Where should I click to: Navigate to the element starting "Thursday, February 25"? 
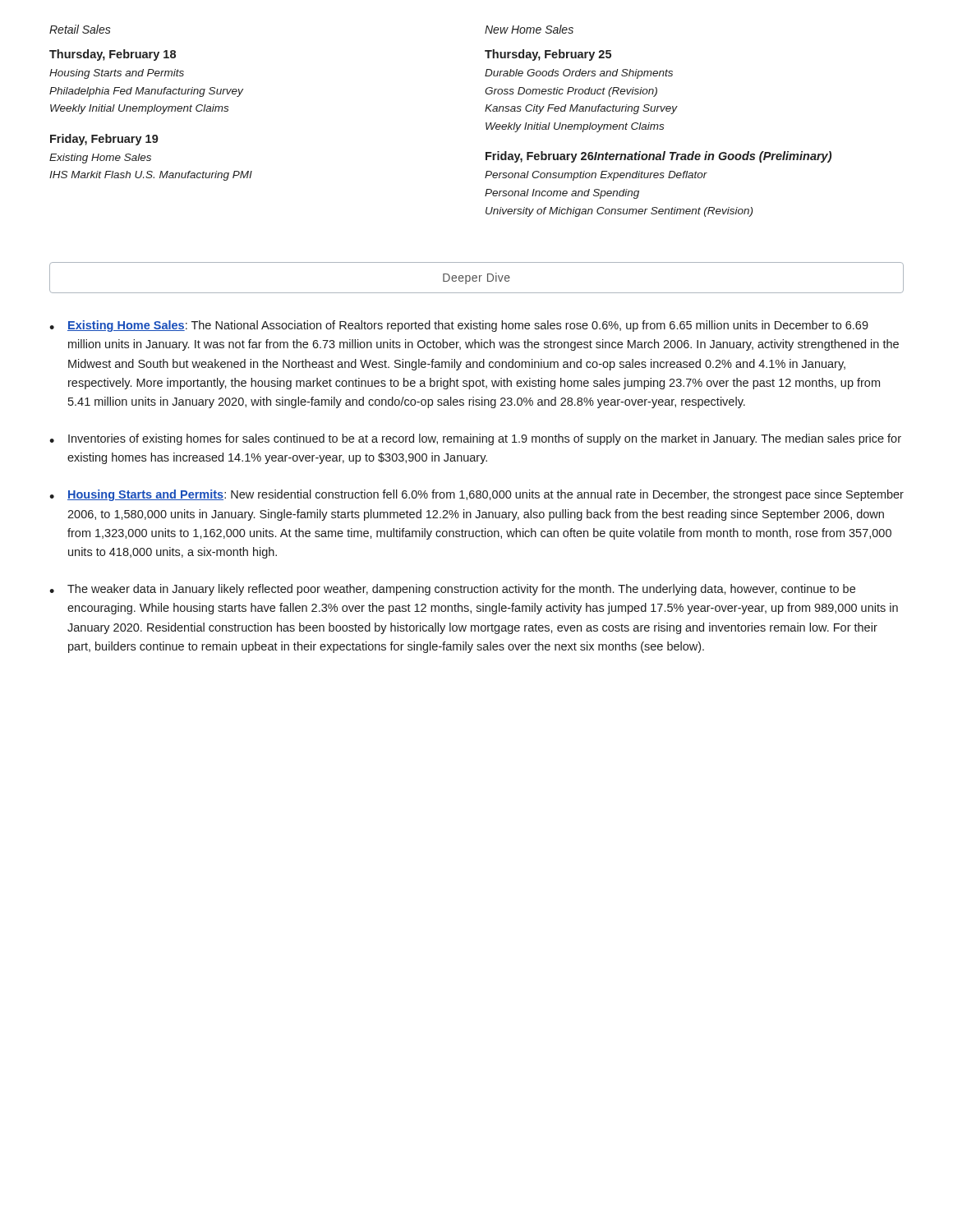click(x=548, y=54)
